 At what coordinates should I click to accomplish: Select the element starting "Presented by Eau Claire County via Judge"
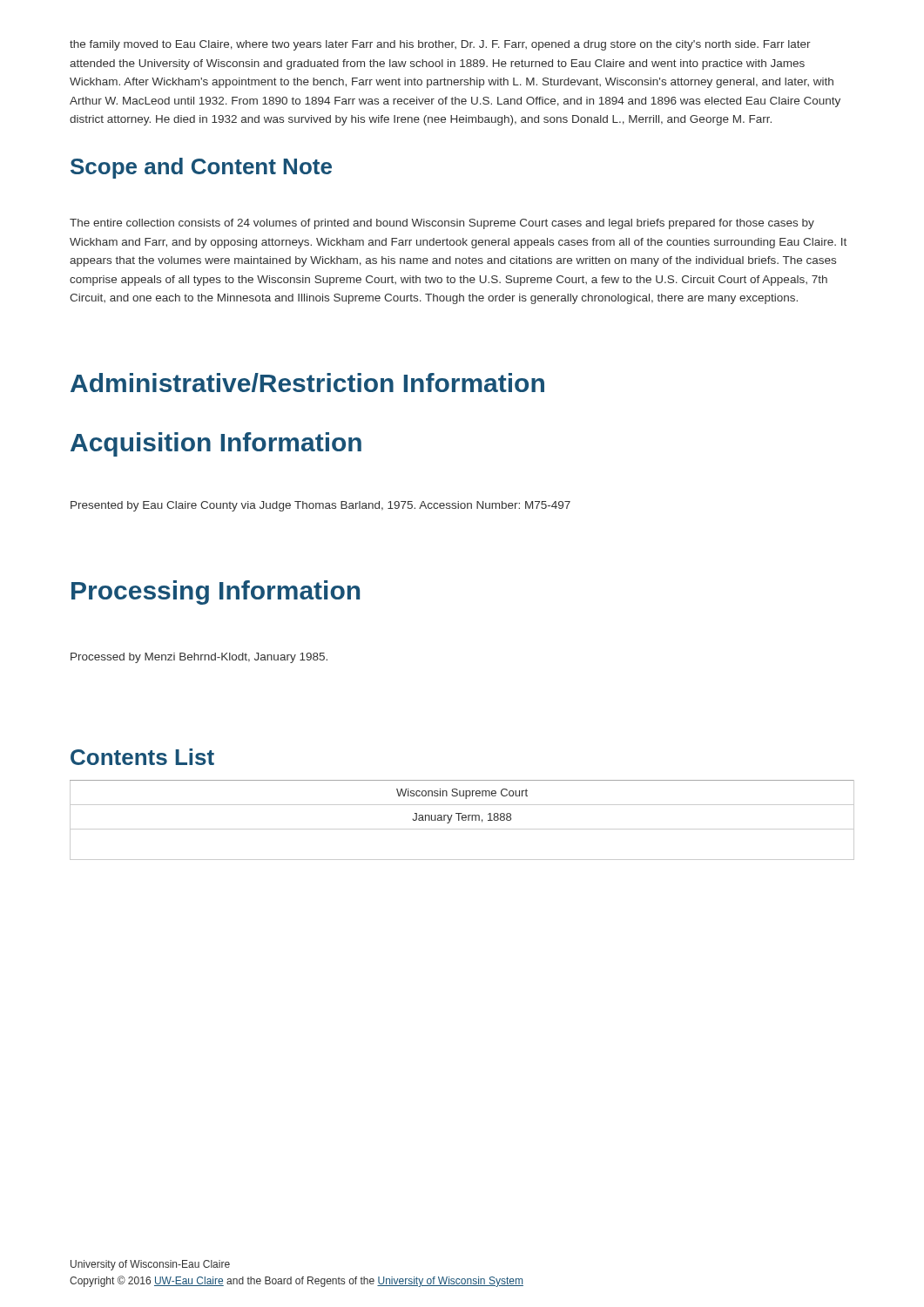tap(320, 505)
